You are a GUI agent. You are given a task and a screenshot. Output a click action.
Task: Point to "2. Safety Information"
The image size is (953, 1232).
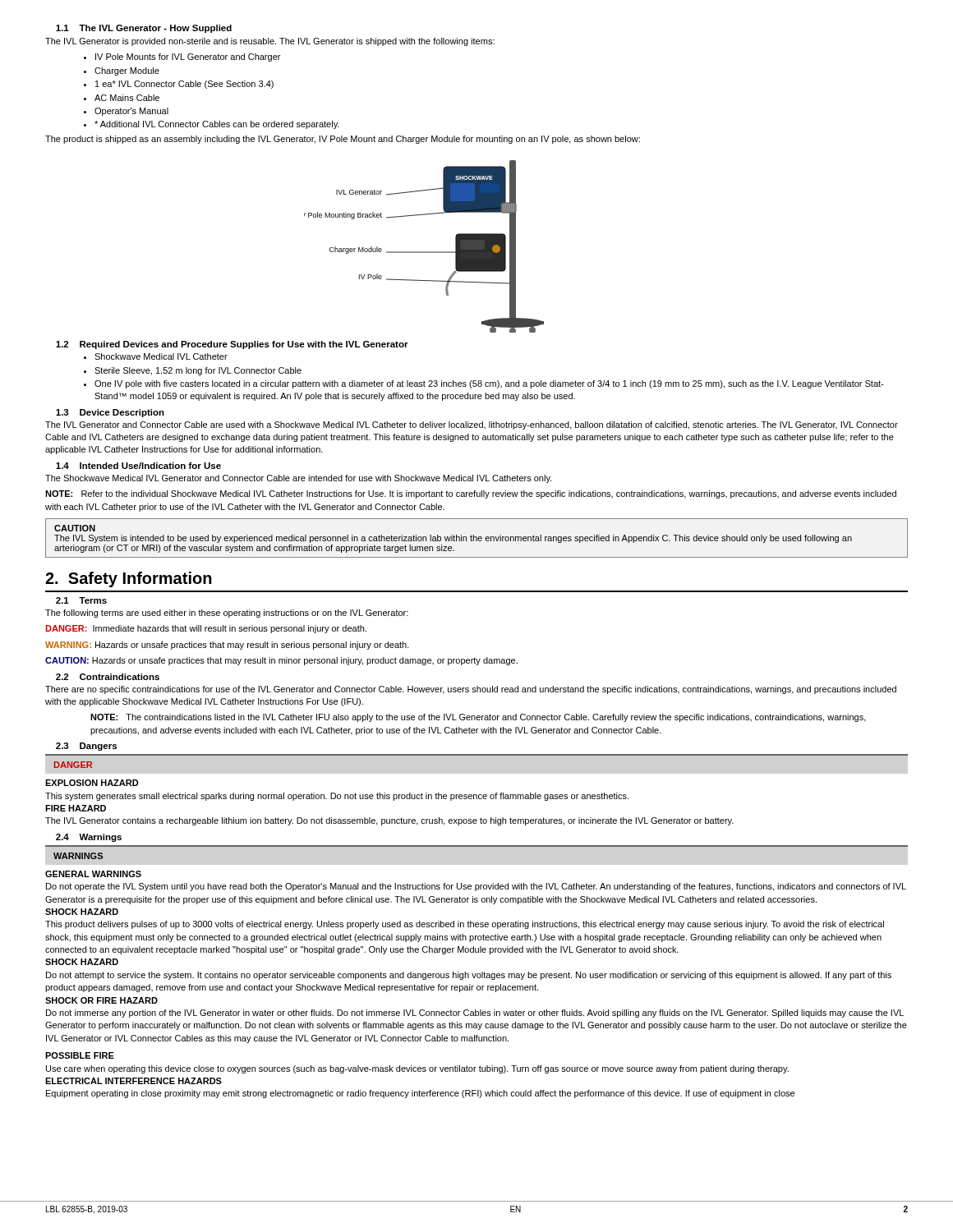point(129,578)
